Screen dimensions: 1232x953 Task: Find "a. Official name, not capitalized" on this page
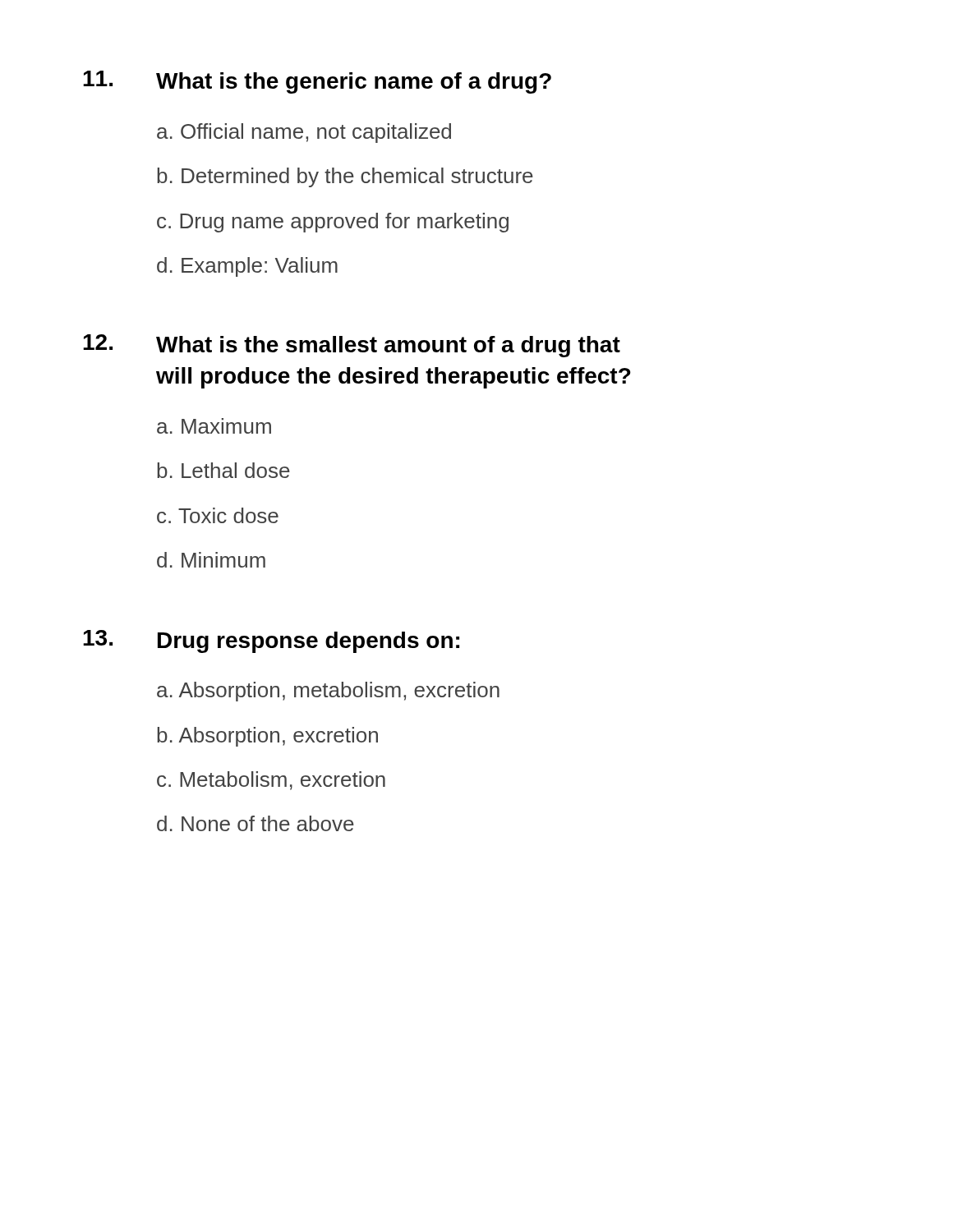(x=304, y=131)
